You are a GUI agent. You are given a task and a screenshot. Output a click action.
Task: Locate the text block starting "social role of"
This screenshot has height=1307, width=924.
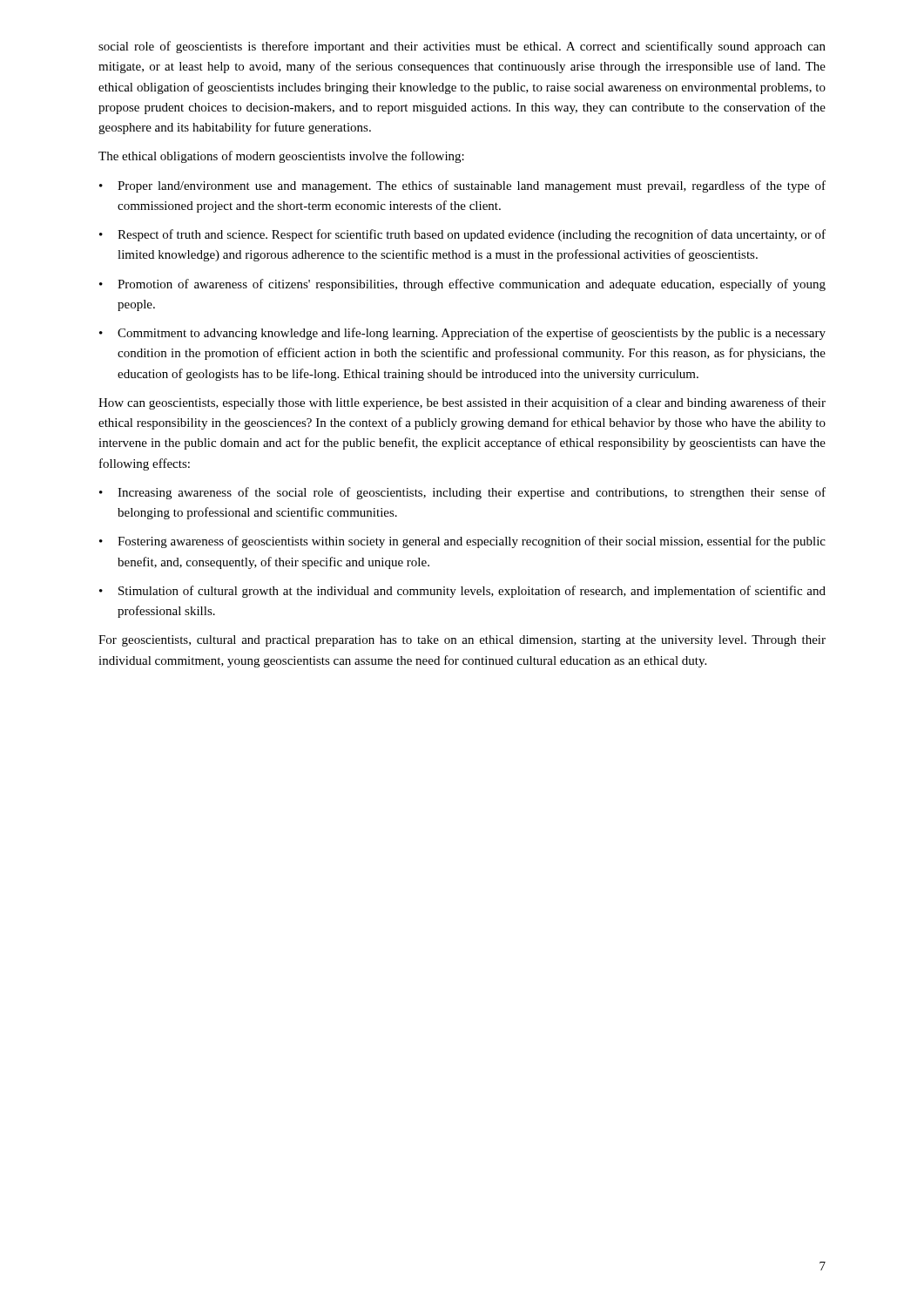[x=462, y=87]
